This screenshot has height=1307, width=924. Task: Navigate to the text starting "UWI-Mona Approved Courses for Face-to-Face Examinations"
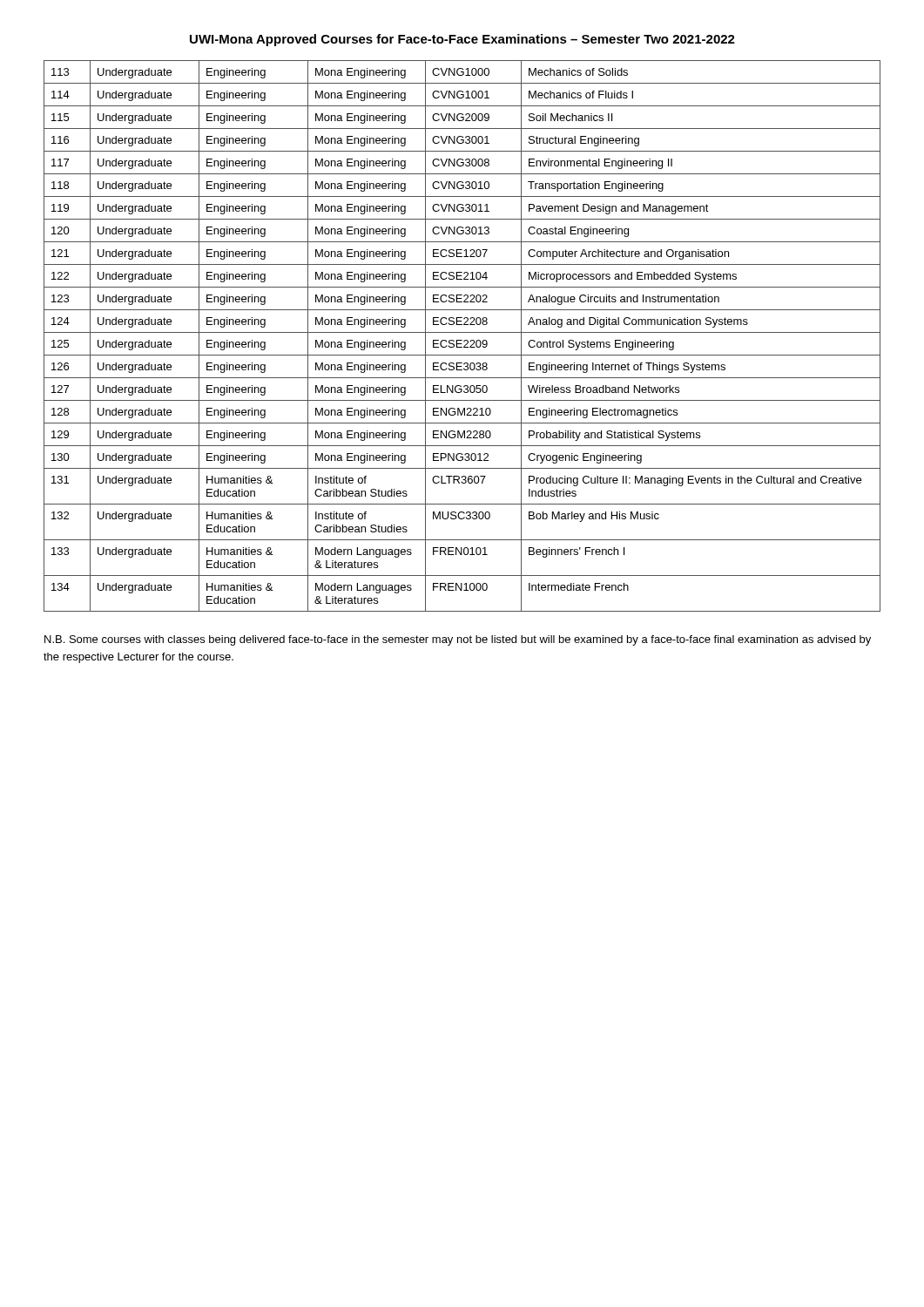click(462, 39)
